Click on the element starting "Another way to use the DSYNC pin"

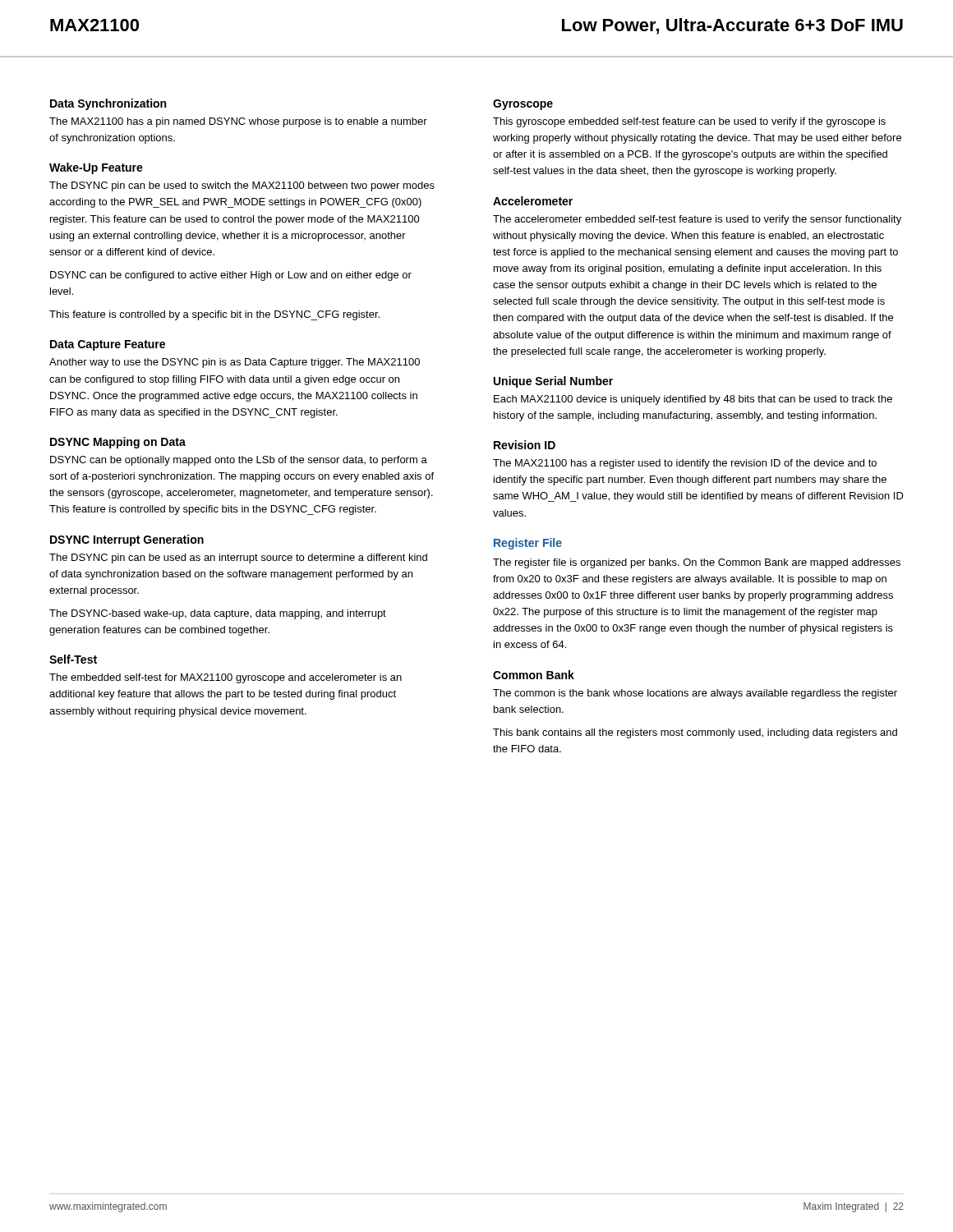click(x=235, y=387)
